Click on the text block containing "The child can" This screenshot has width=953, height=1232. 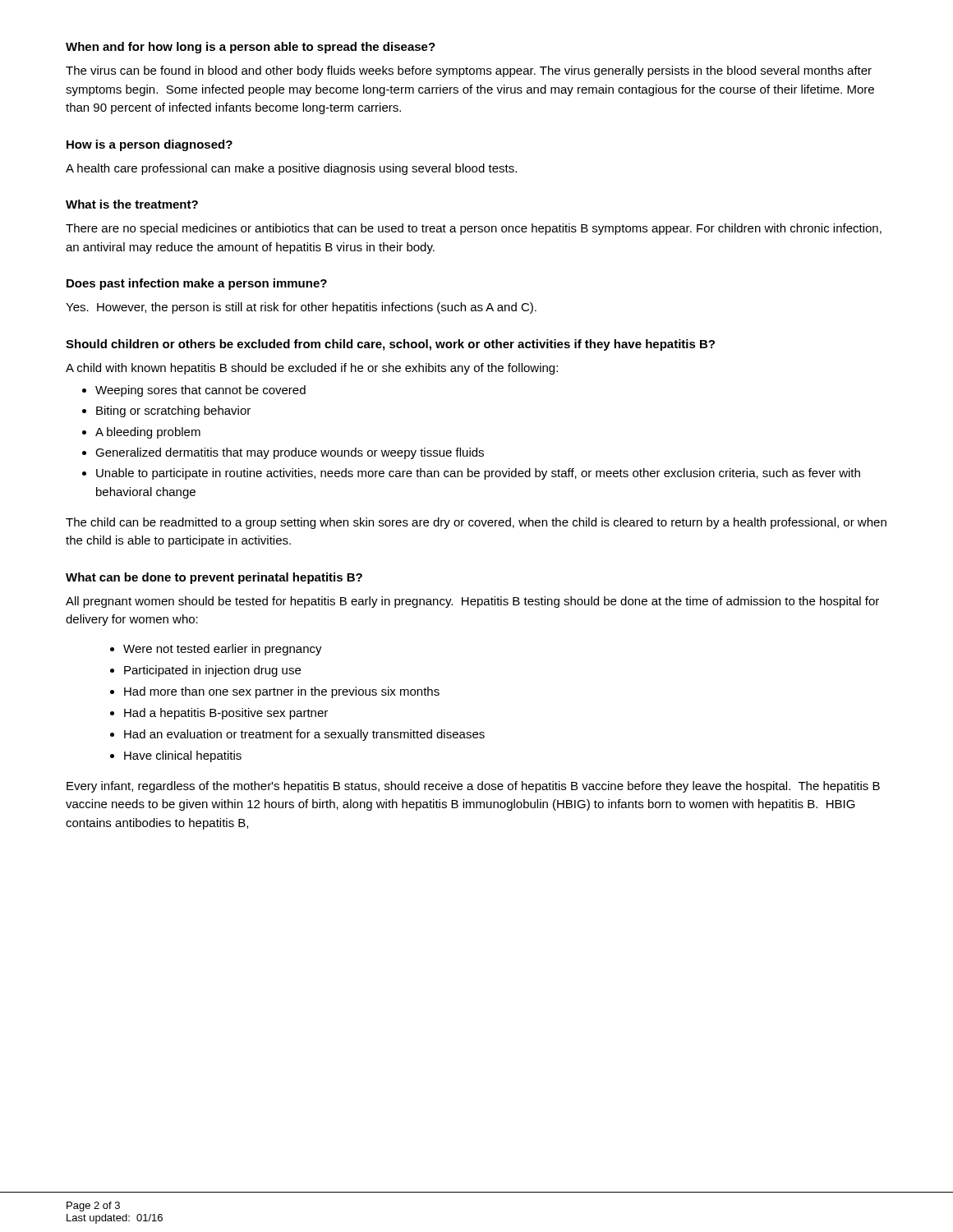pos(476,531)
